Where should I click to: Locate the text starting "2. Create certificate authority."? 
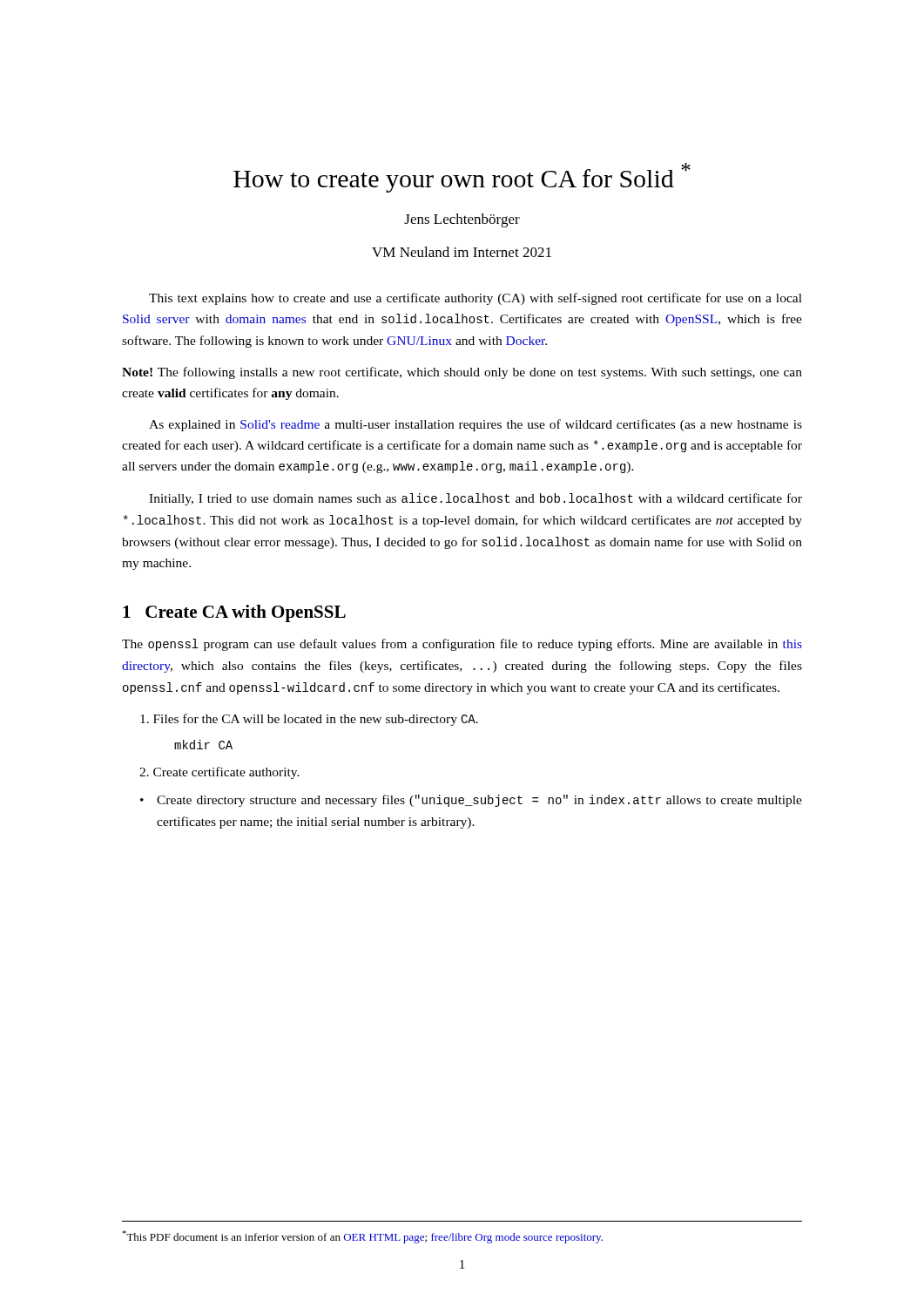[x=220, y=772]
